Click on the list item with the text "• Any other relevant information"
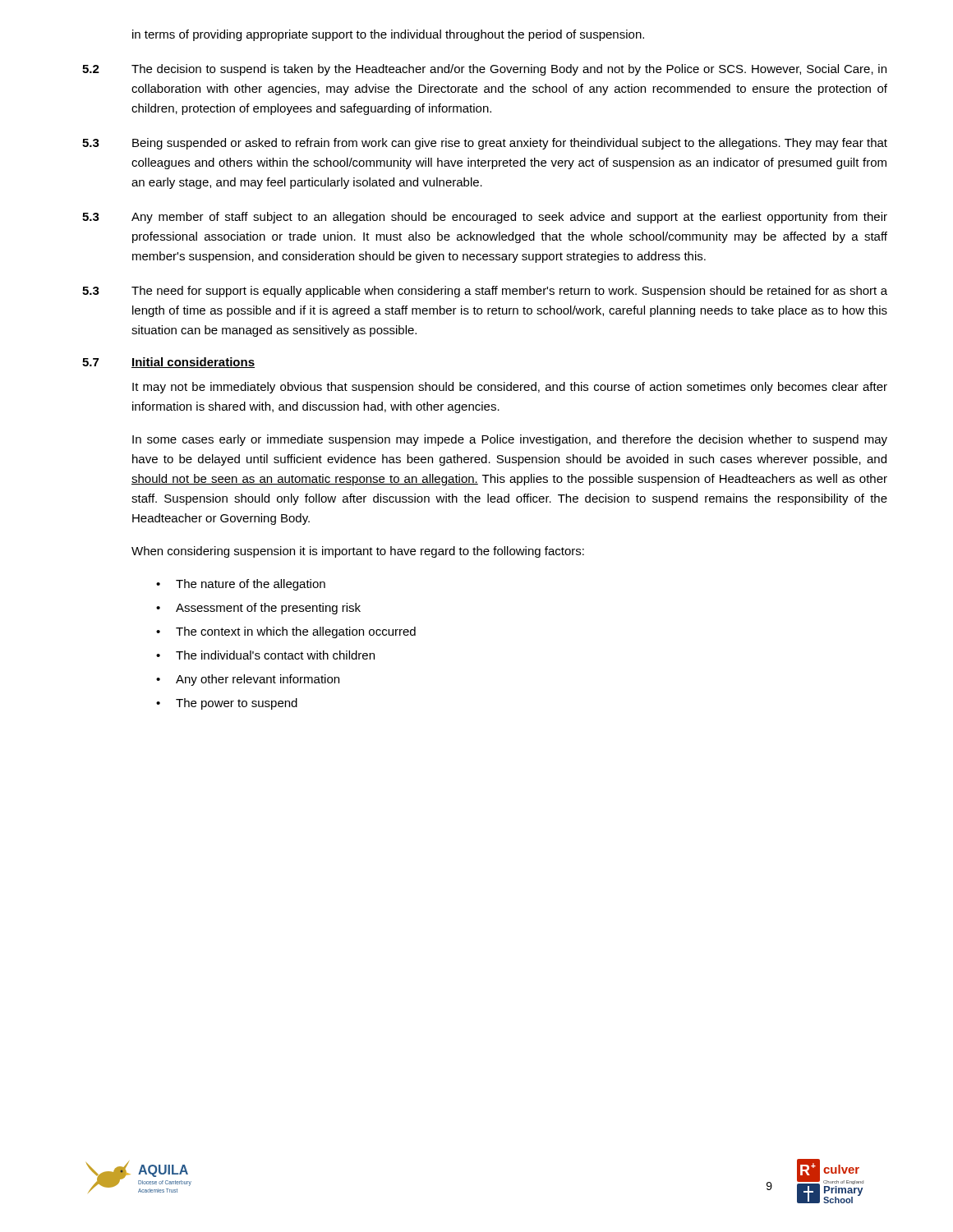The width and height of the screenshot is (953, 1232). click(x=248, y=679)
